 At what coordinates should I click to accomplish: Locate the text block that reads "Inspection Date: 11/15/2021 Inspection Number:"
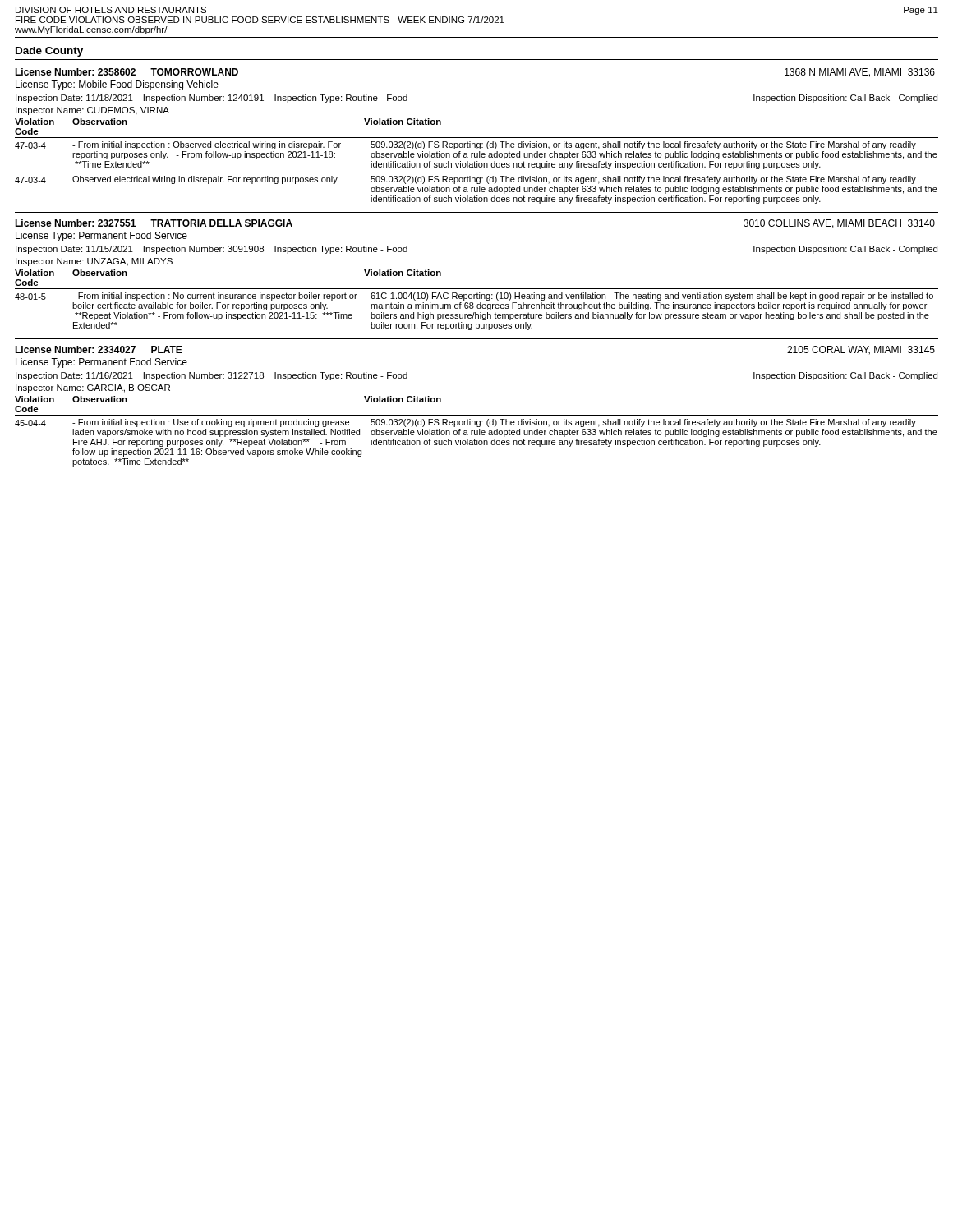point(70,249)
